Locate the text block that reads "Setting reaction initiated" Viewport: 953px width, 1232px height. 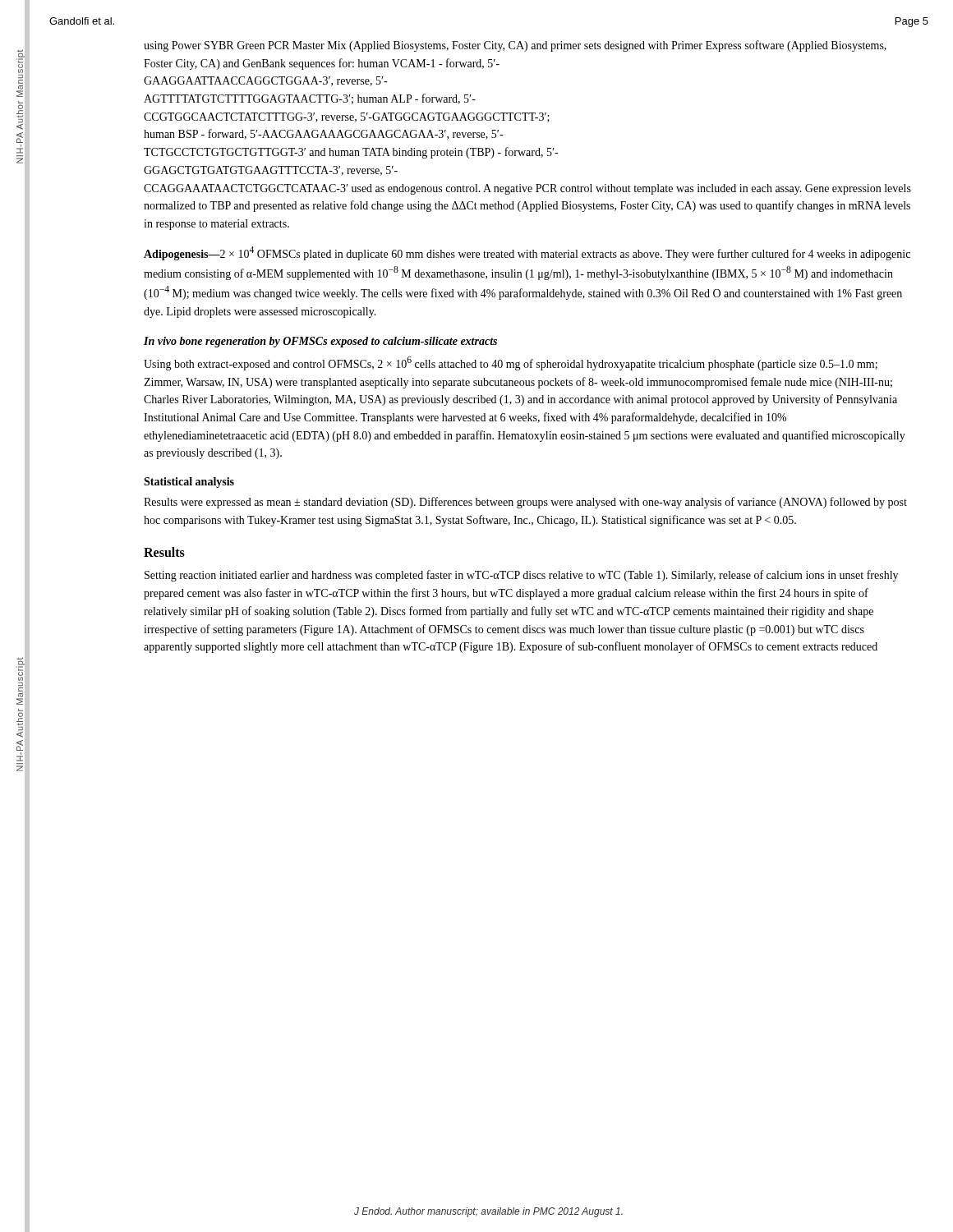[x=521, y=611]
